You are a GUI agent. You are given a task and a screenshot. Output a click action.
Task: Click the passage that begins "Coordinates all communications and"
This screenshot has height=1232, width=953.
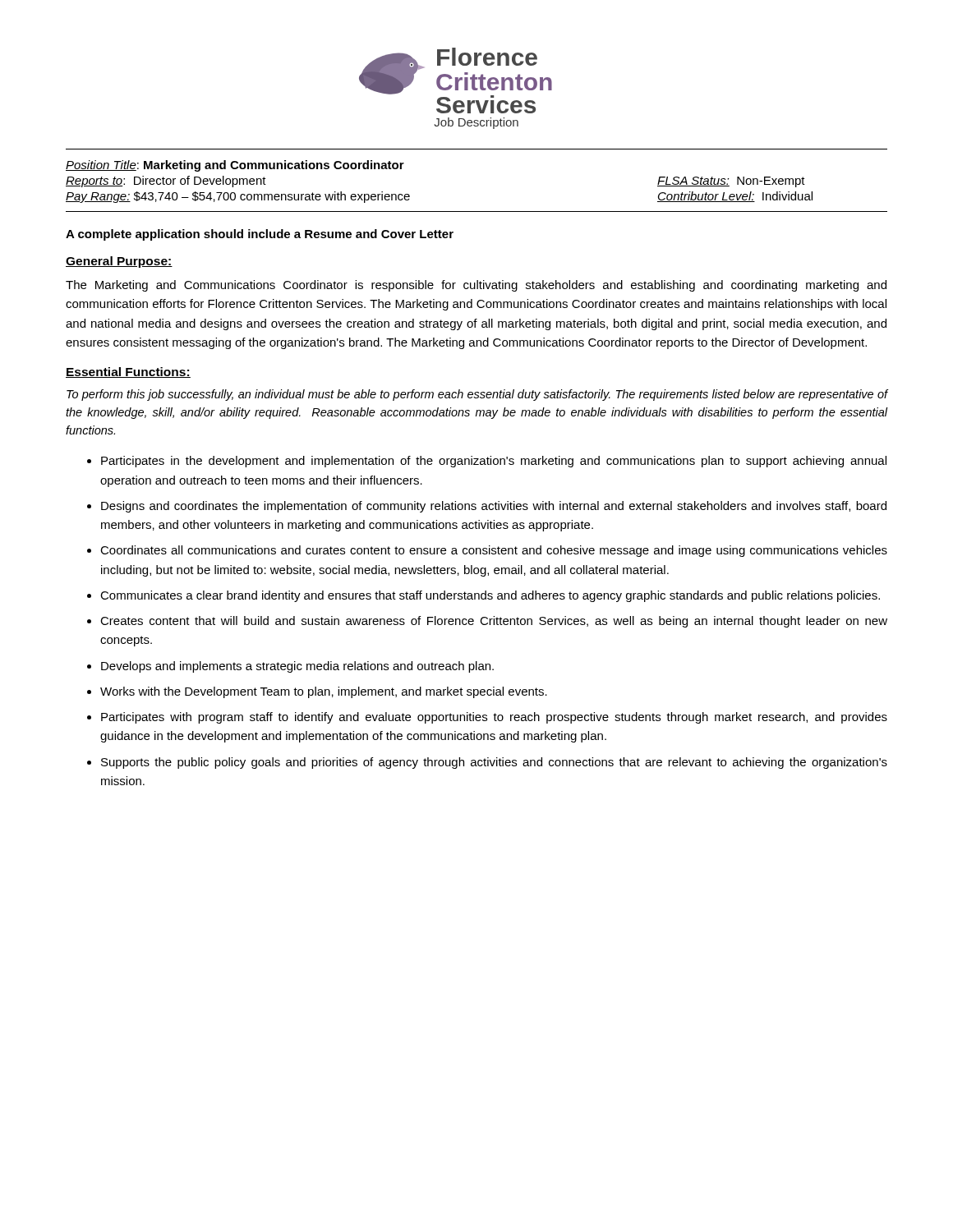click(x=494, y=560)
